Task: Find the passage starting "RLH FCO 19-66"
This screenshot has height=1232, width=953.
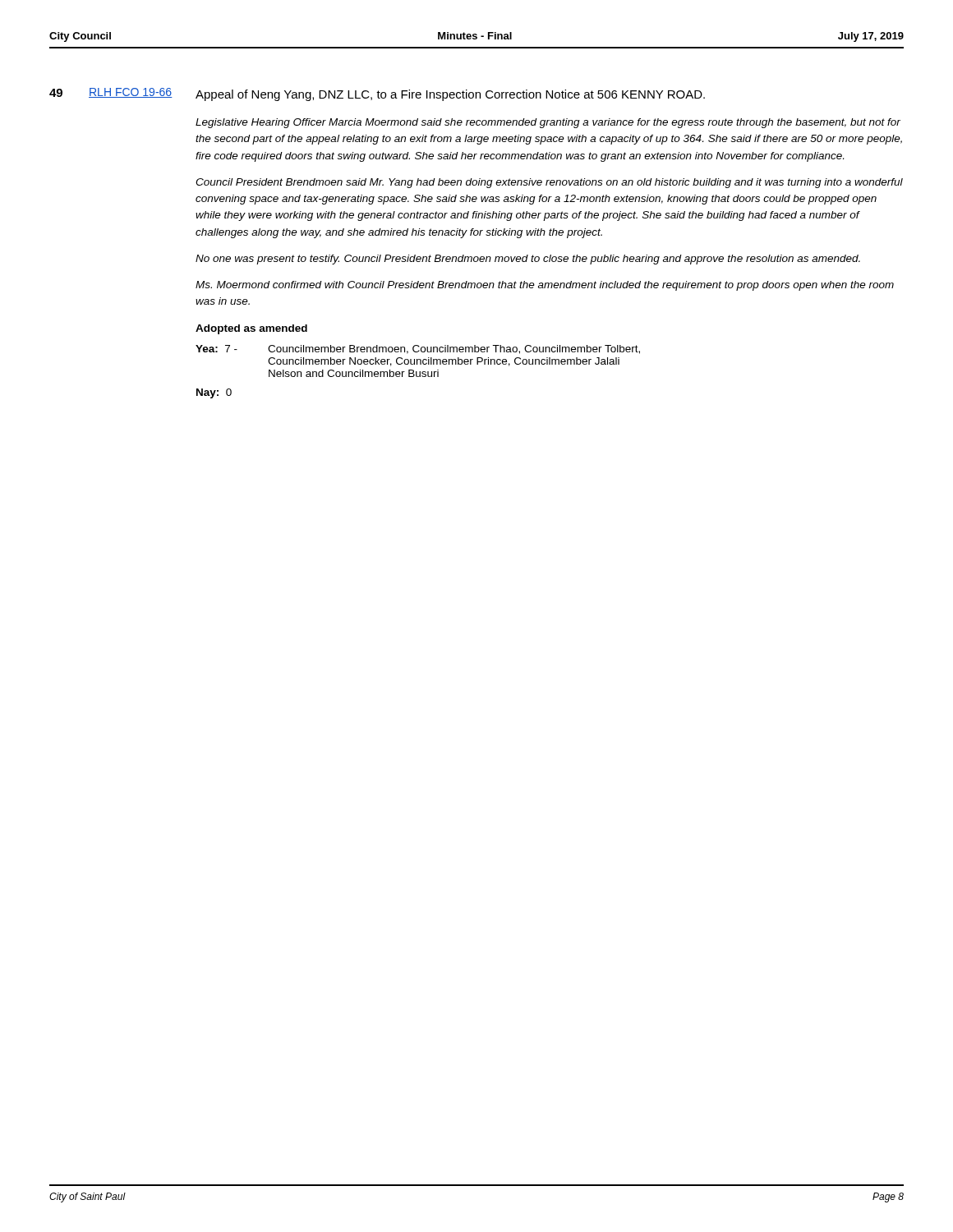Action: pyautogui.click(x=130, y=92)
